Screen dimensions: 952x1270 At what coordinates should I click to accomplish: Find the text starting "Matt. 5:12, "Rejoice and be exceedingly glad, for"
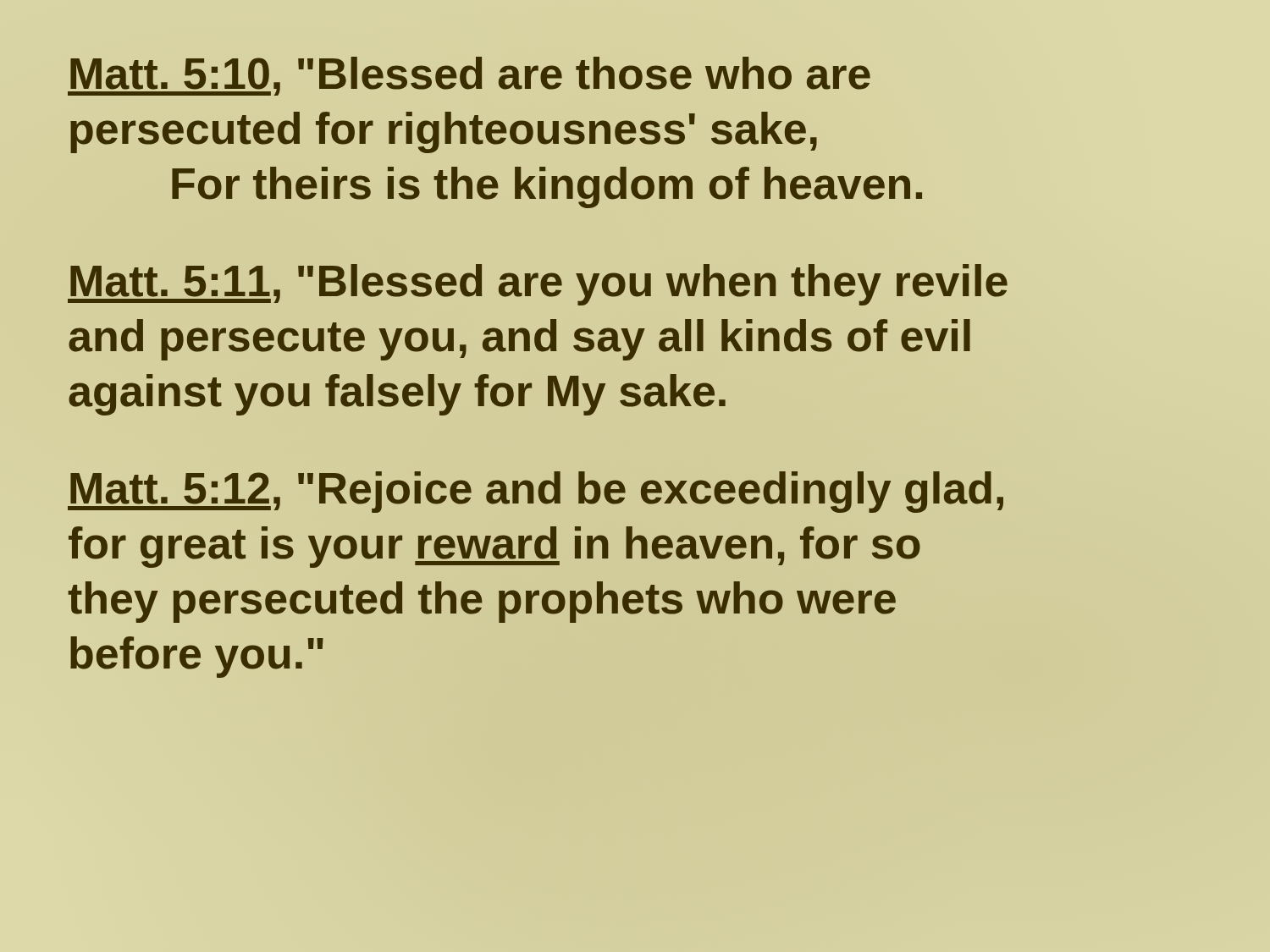(x=537, y=571)
